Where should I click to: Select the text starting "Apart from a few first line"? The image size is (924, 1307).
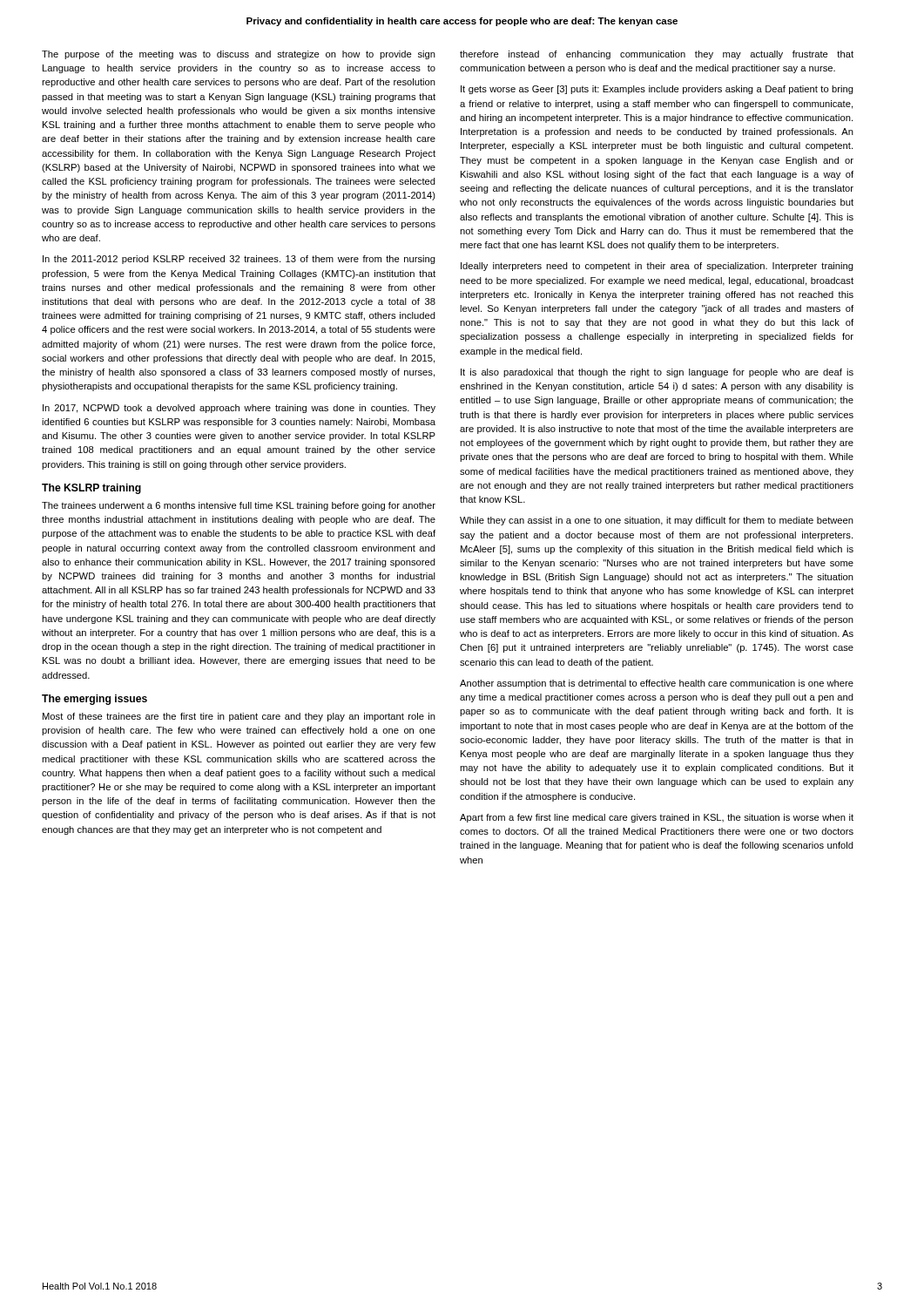[x=657, y=839]
